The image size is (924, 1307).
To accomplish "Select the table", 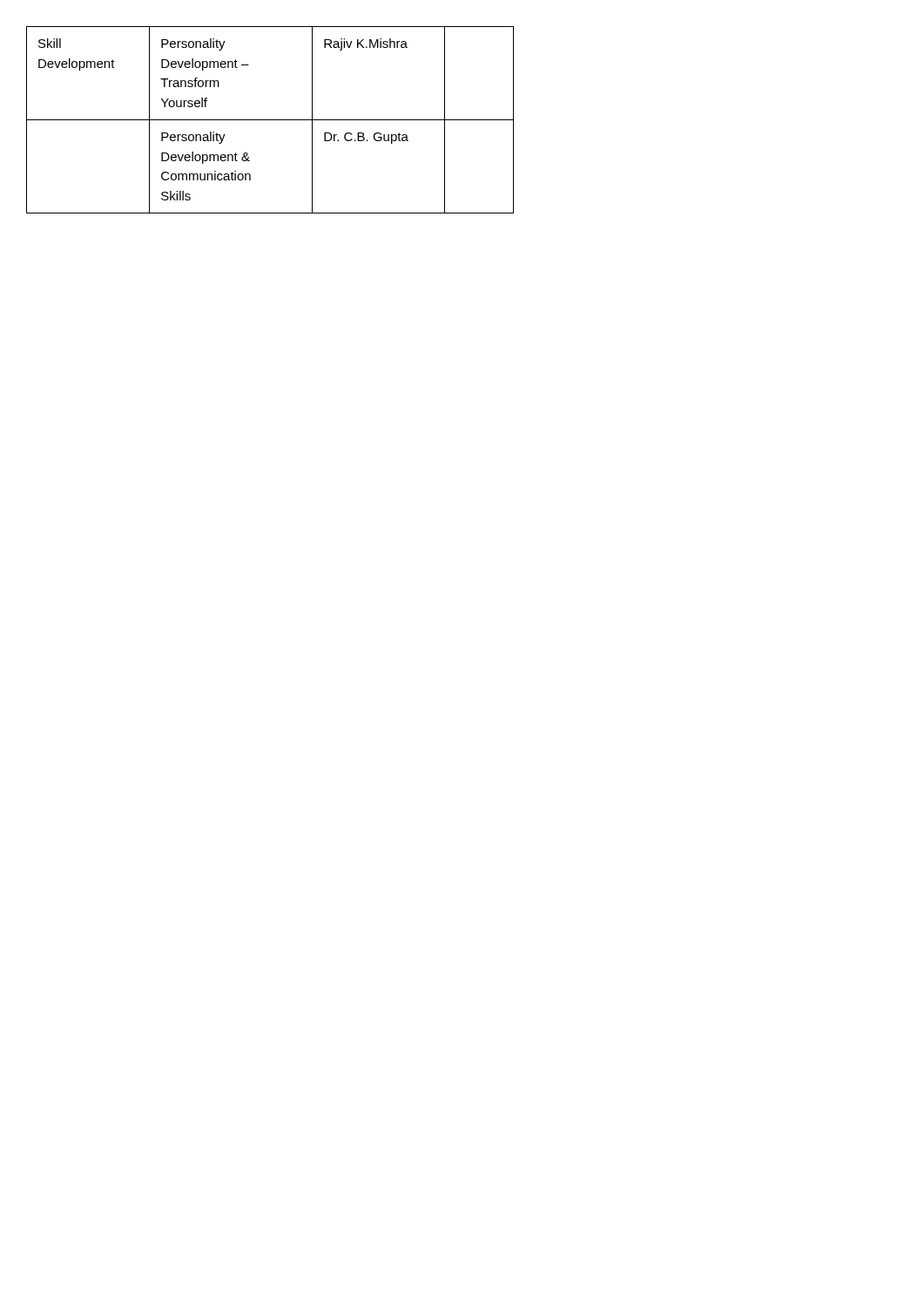I will (x=270, y=120).
